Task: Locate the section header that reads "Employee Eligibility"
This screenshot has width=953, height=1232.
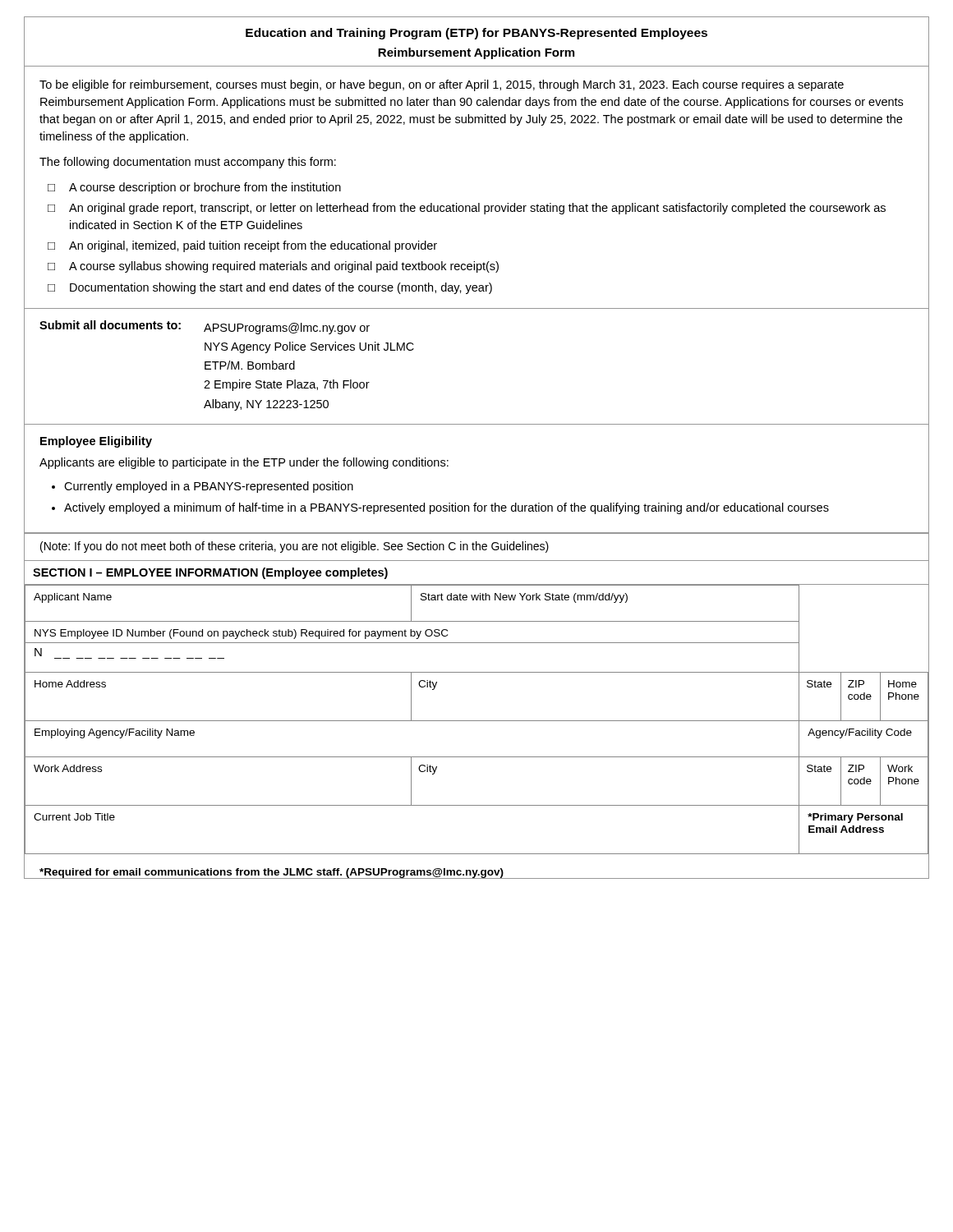Action: (x=96, y=441)
